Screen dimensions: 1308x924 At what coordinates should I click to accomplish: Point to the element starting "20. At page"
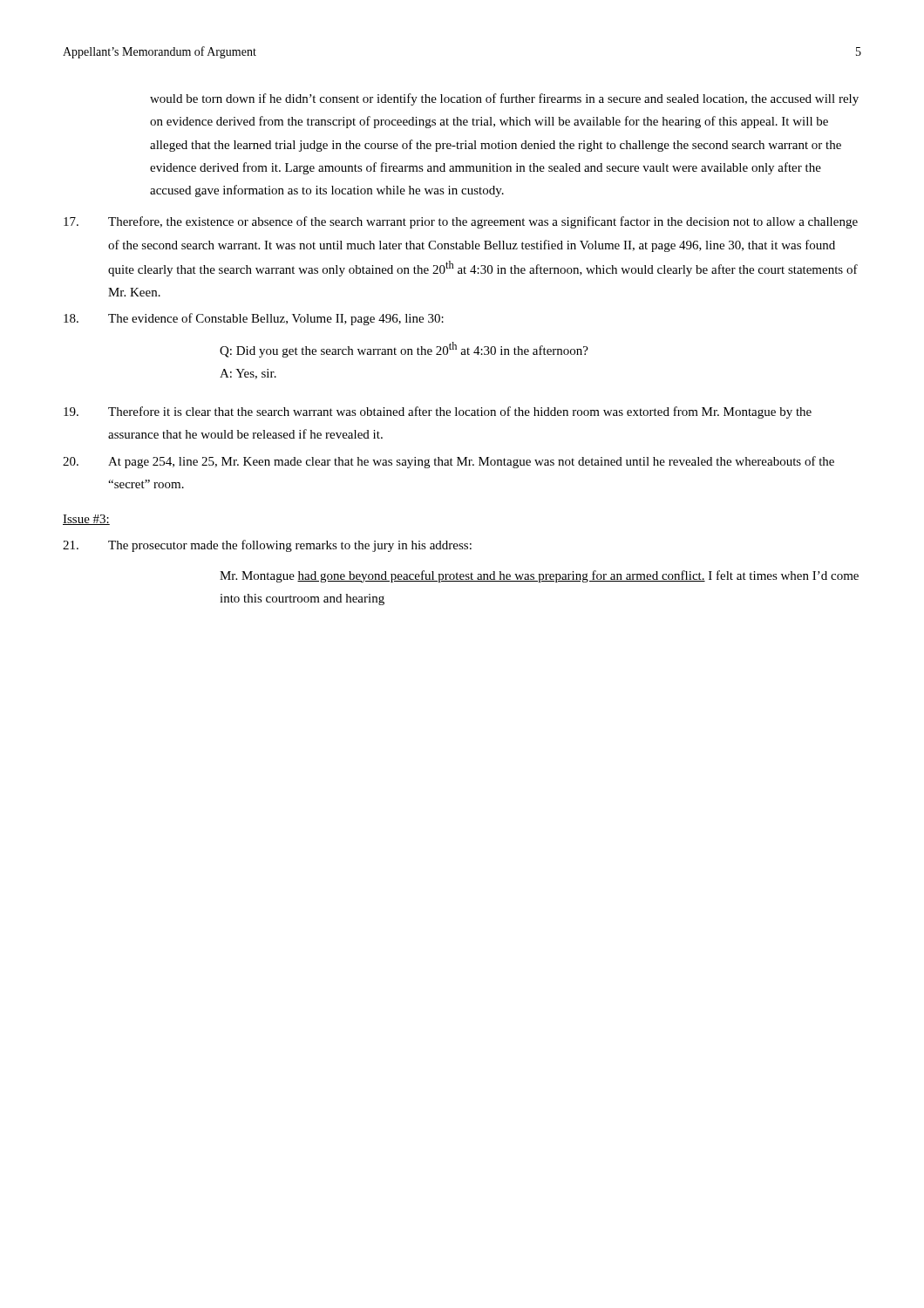click(462, 472)
